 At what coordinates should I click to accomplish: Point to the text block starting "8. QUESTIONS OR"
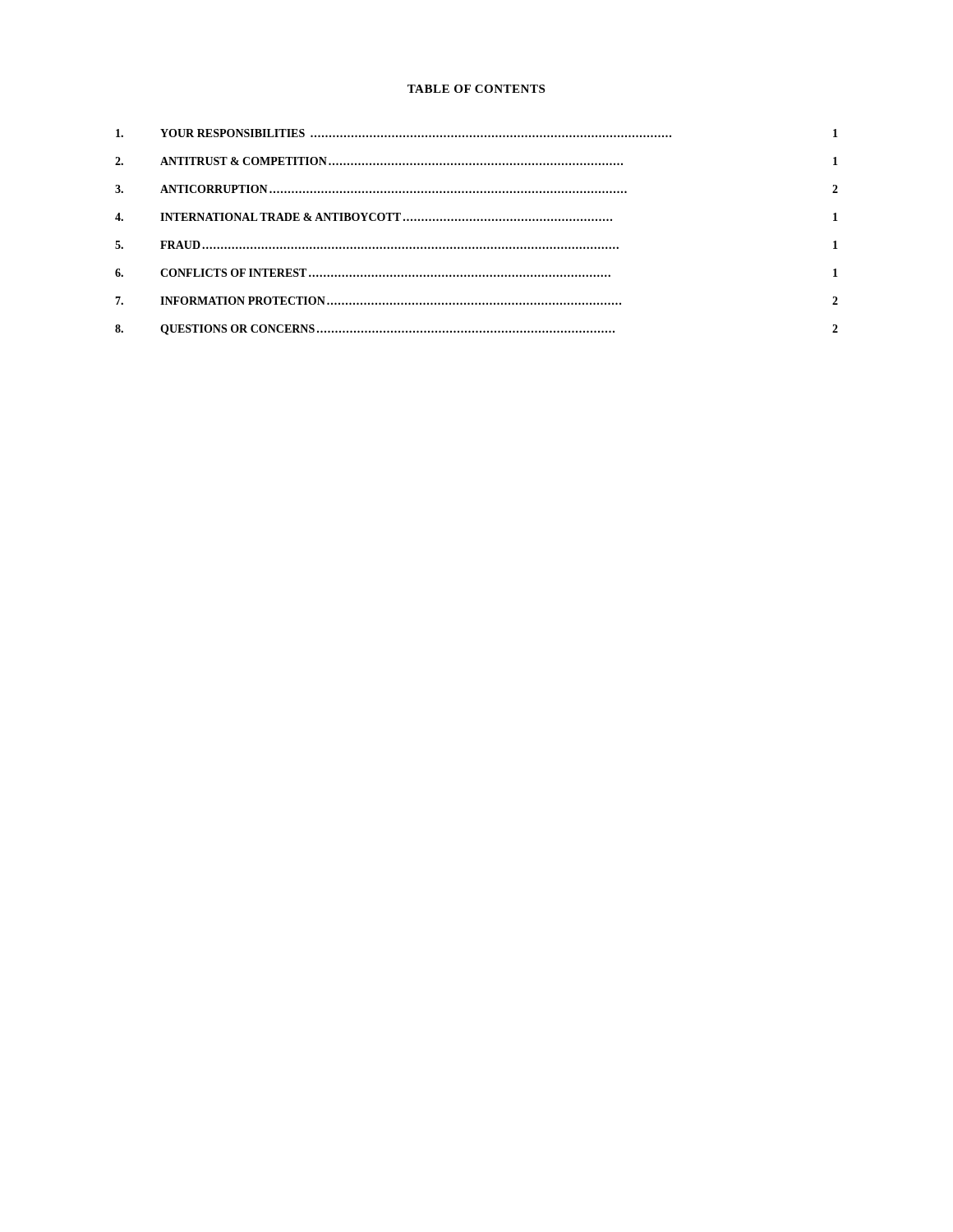pos(476,329)
